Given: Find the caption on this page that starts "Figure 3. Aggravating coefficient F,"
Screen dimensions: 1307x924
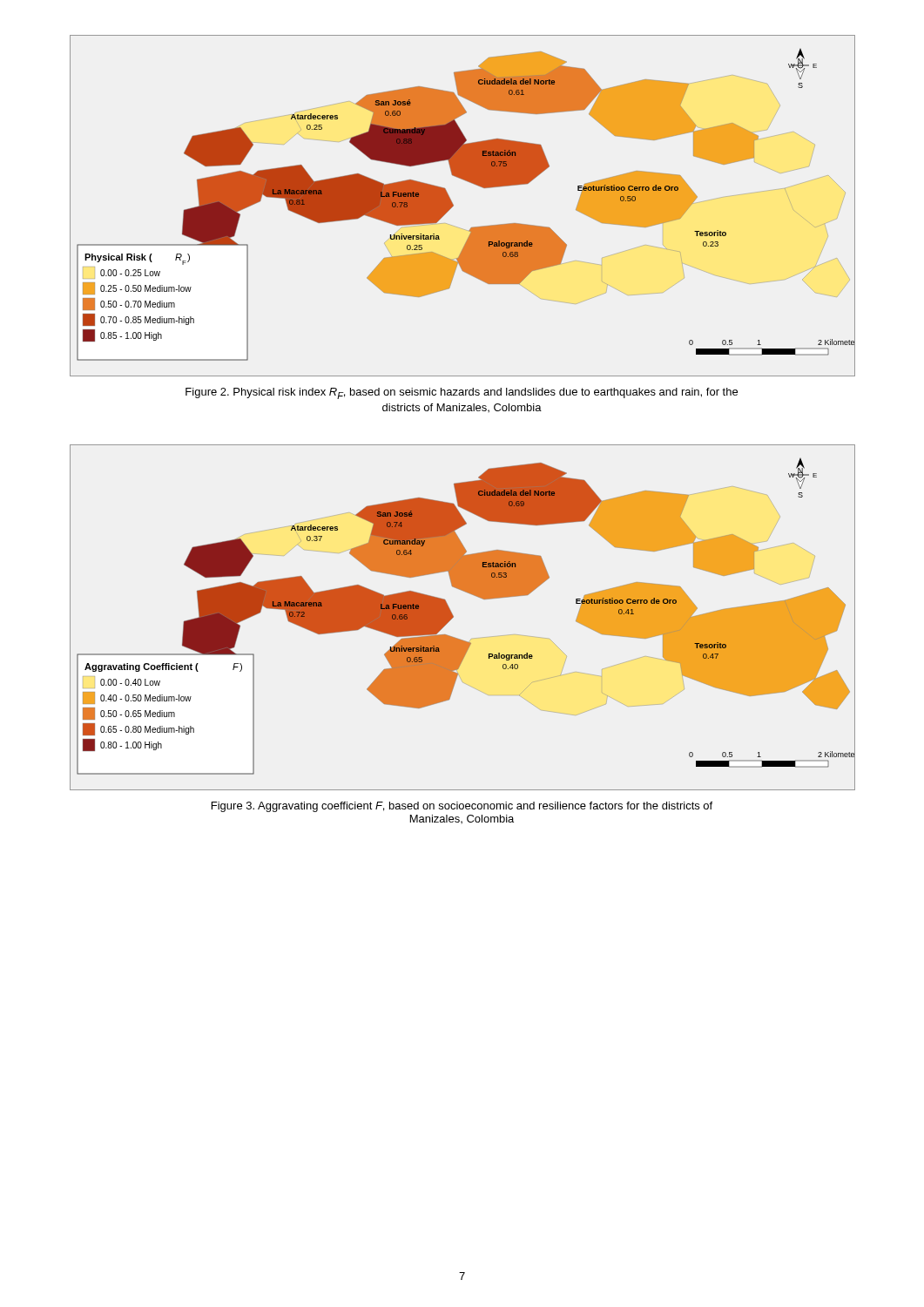Looking at the screenshot, I should (462, 812).
